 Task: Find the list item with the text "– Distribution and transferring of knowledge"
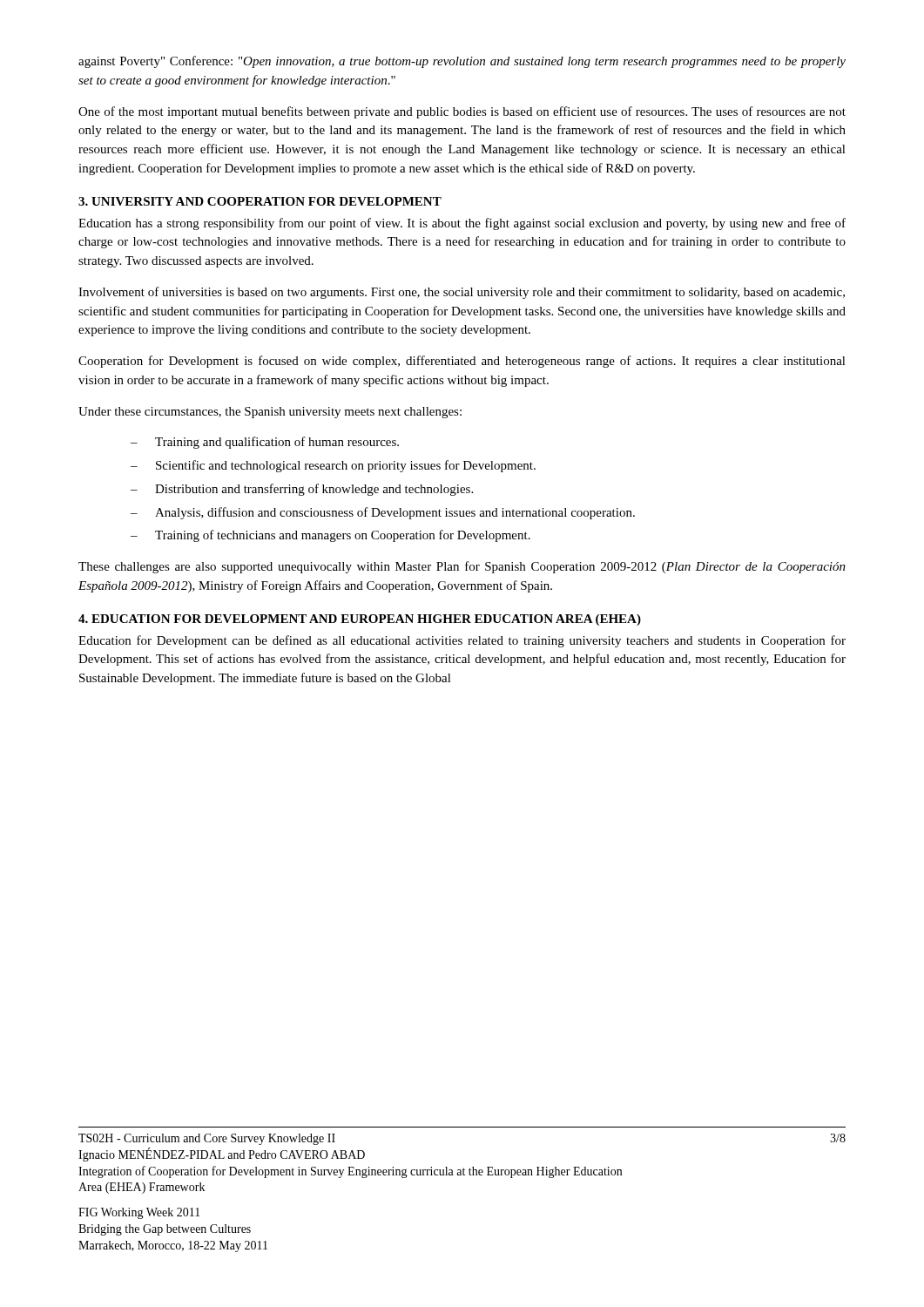(x=302, y=490)
